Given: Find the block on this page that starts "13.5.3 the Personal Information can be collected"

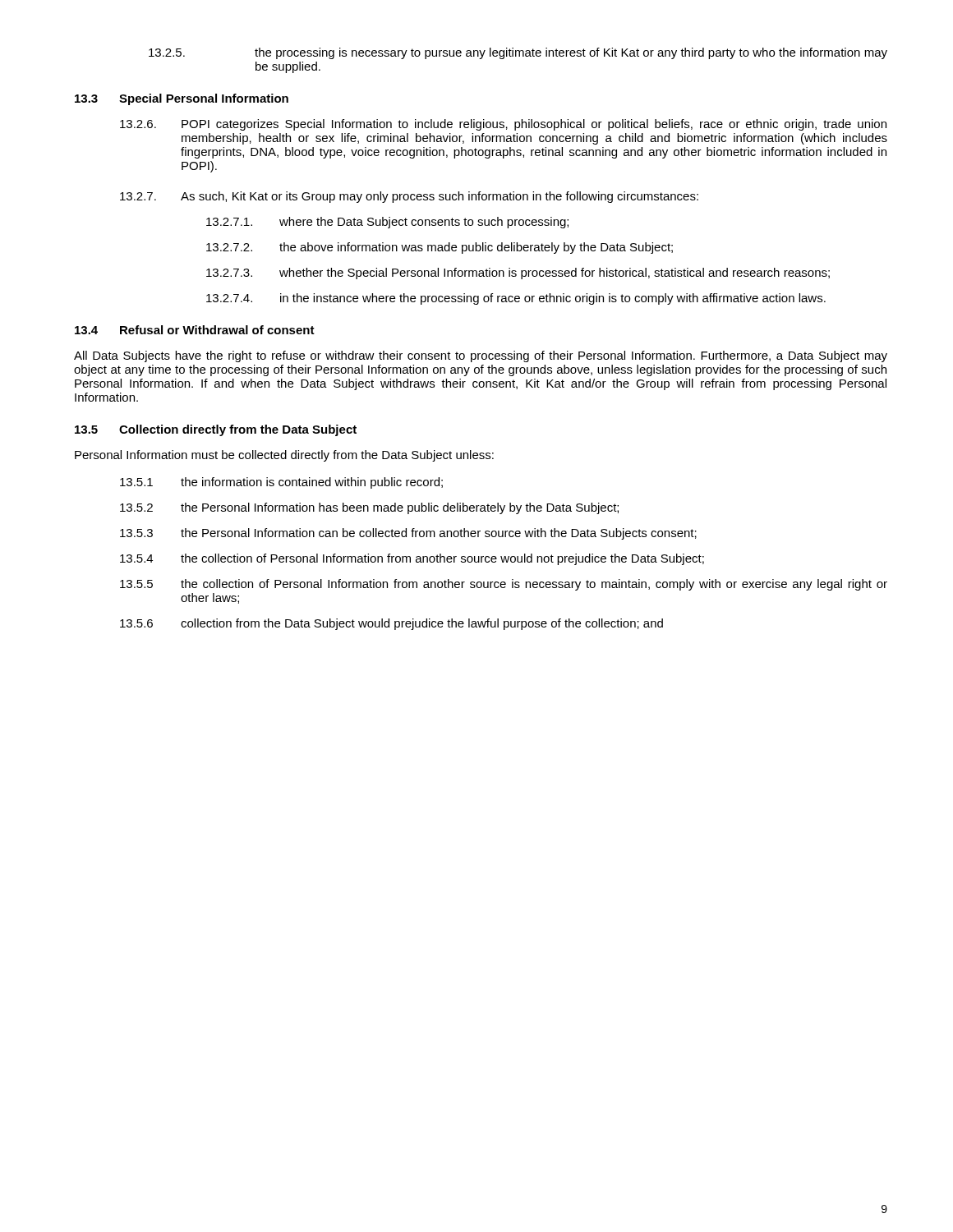Looking at the screenshot, I should click(x=503, y=533).
